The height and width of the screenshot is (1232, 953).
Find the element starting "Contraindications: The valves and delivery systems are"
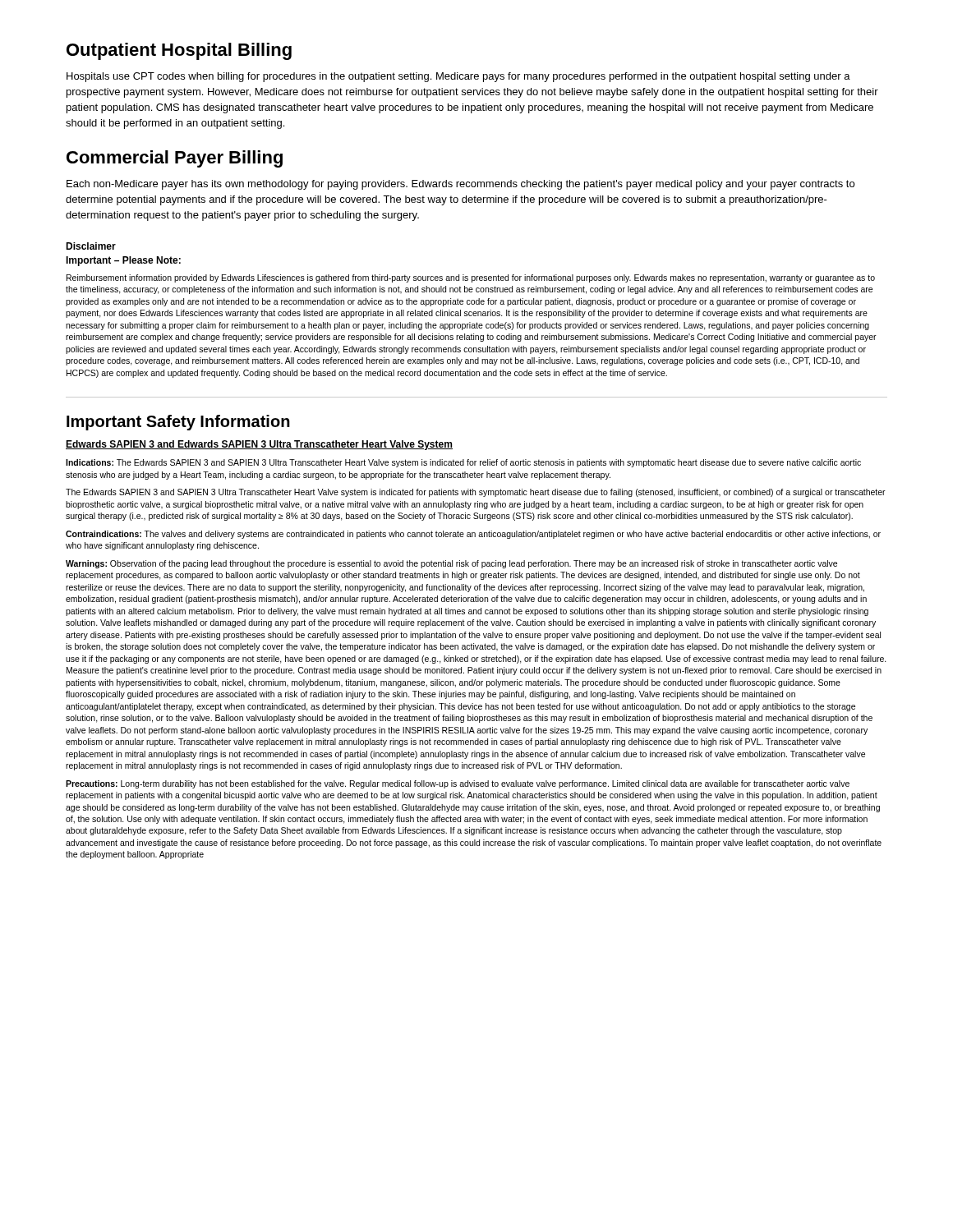point(476,540)
